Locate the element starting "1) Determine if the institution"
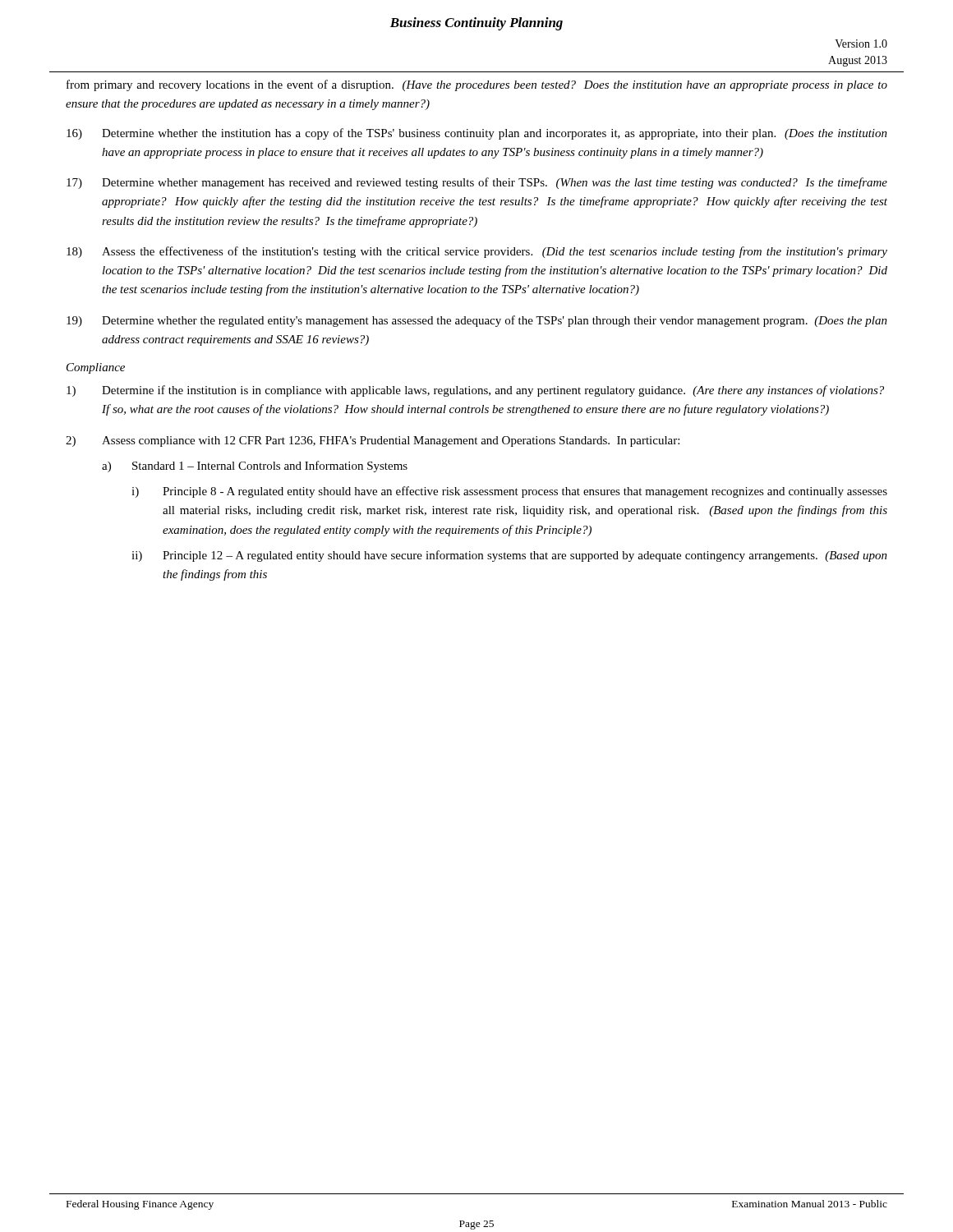 coord(476,400)
